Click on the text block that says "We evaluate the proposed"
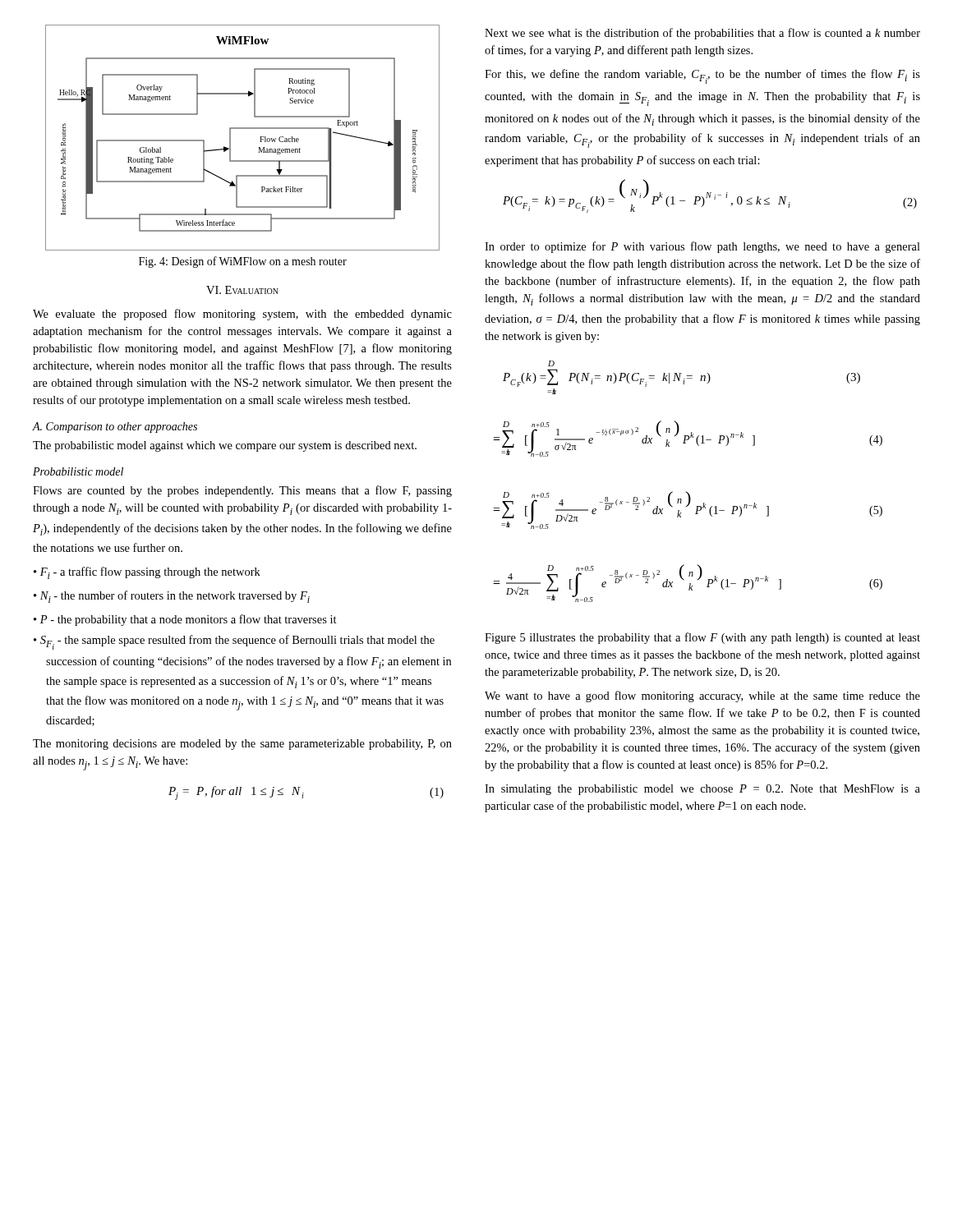Screen dimensions: 1232x953 tap(242, 357)
